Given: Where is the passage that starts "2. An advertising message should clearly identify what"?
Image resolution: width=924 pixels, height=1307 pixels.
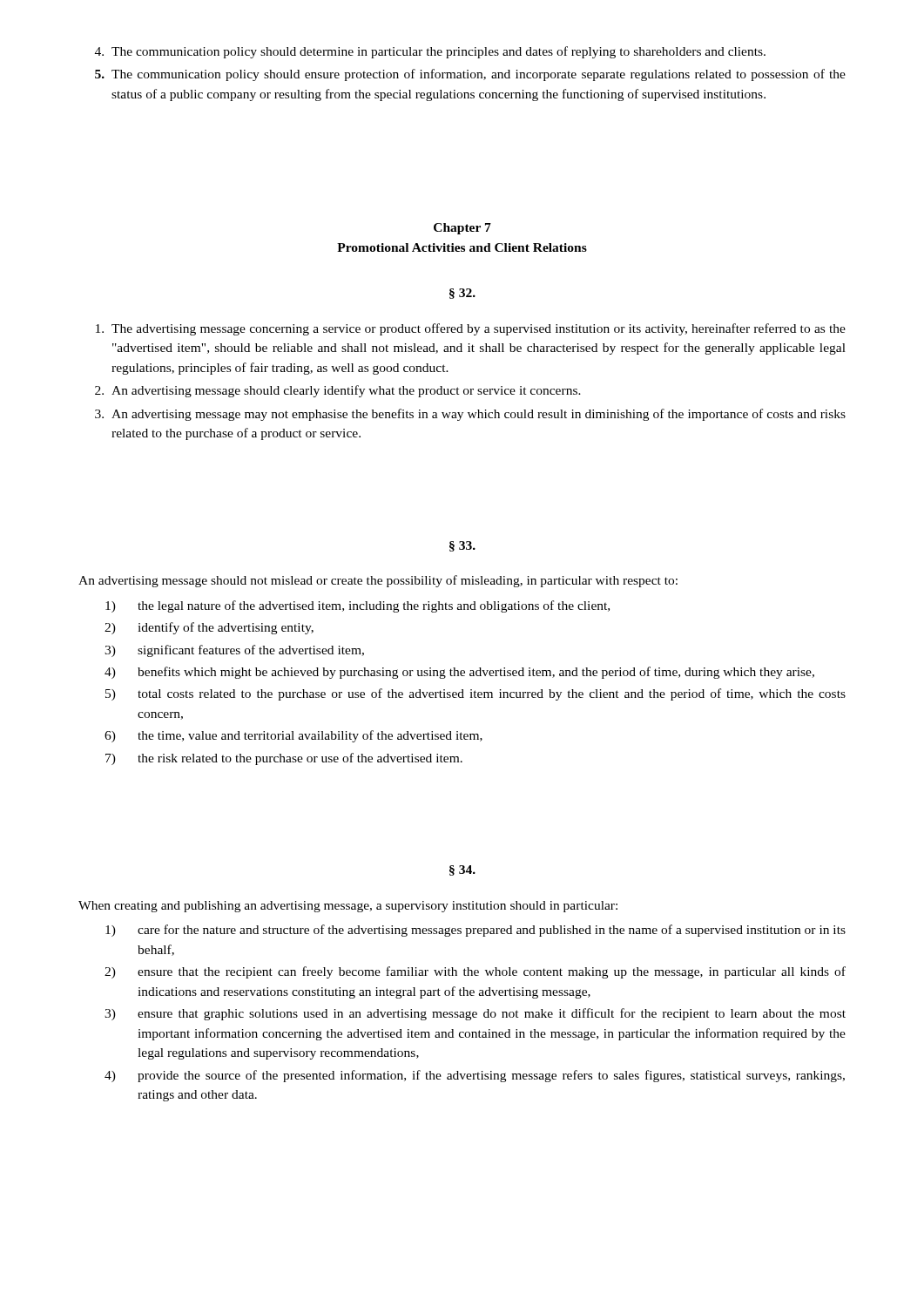Looking at the screenshot, I should pos(462,391).
